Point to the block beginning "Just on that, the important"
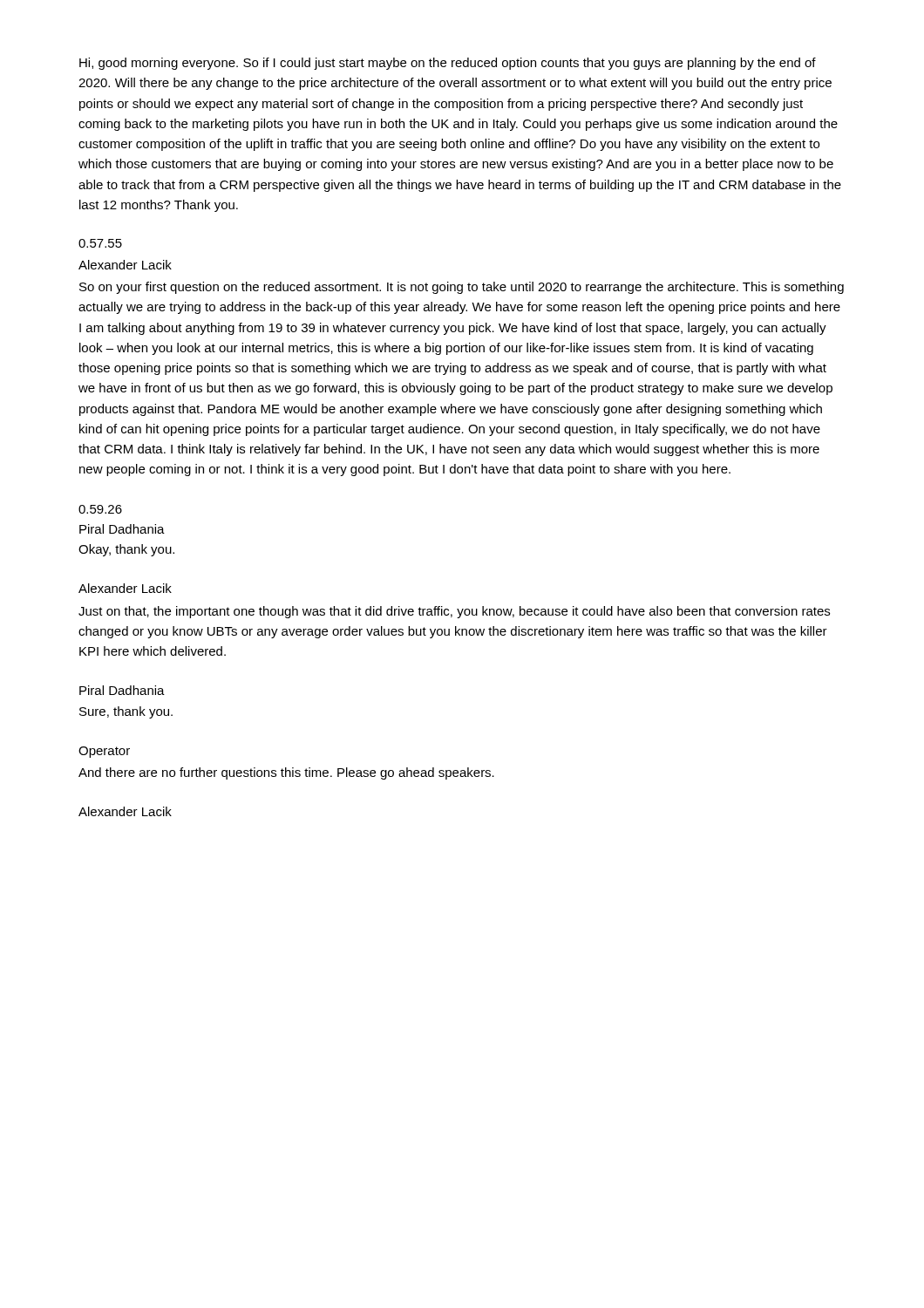 [x=454, y=631]
